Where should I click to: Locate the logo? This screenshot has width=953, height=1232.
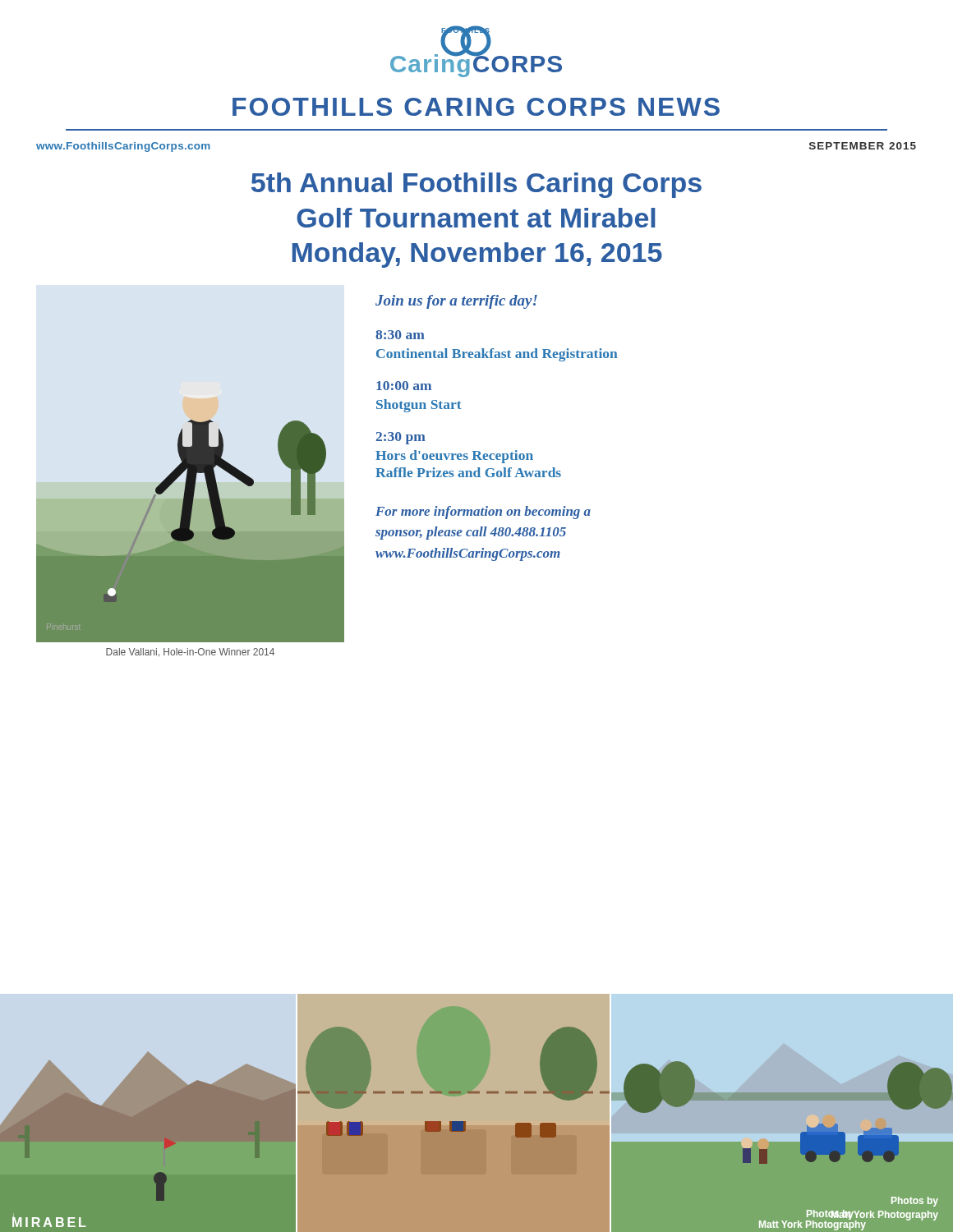click(476, 44)
